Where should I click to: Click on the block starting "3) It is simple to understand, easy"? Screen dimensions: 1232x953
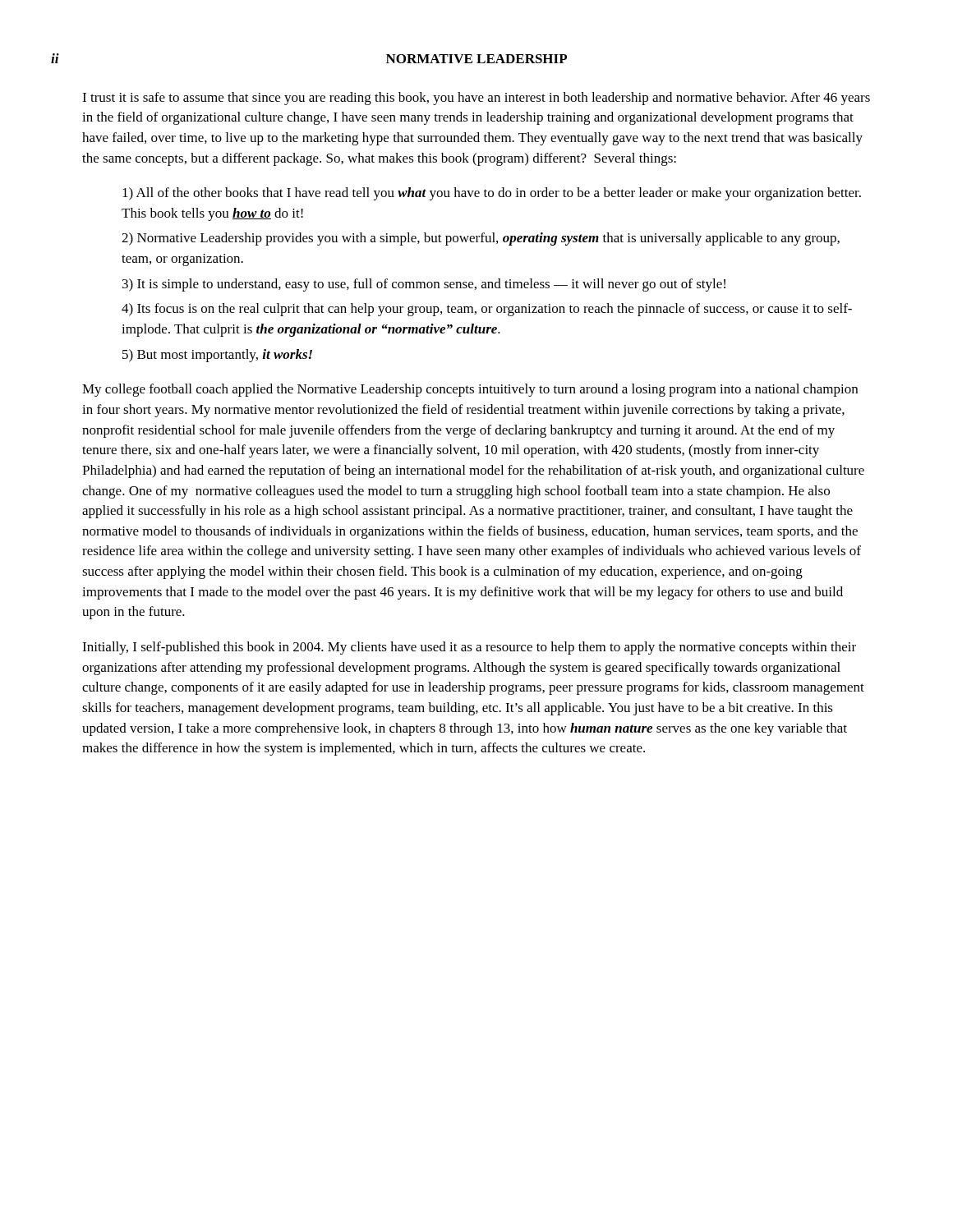[424, 284]
